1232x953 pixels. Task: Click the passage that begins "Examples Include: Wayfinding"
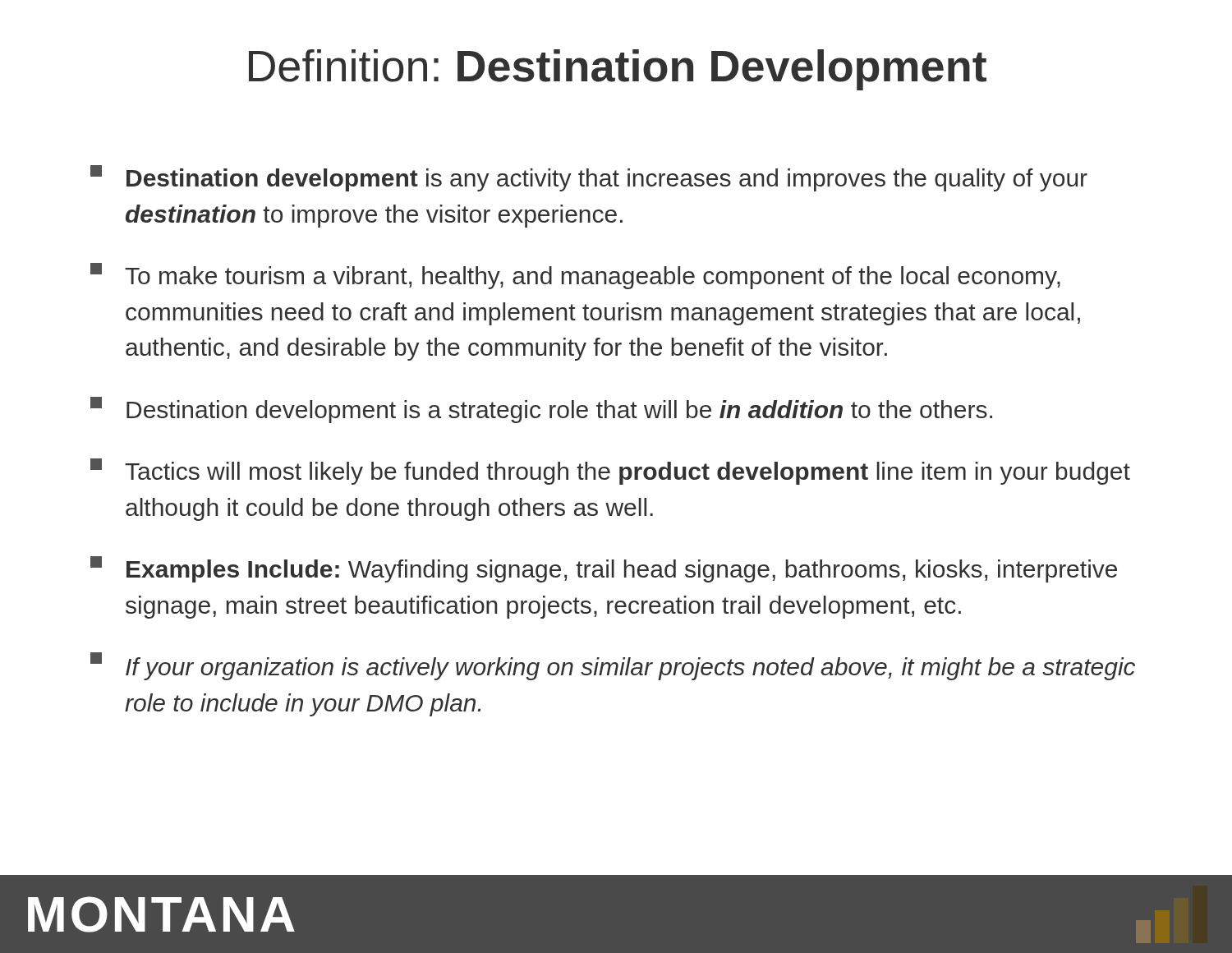[620, 587]
